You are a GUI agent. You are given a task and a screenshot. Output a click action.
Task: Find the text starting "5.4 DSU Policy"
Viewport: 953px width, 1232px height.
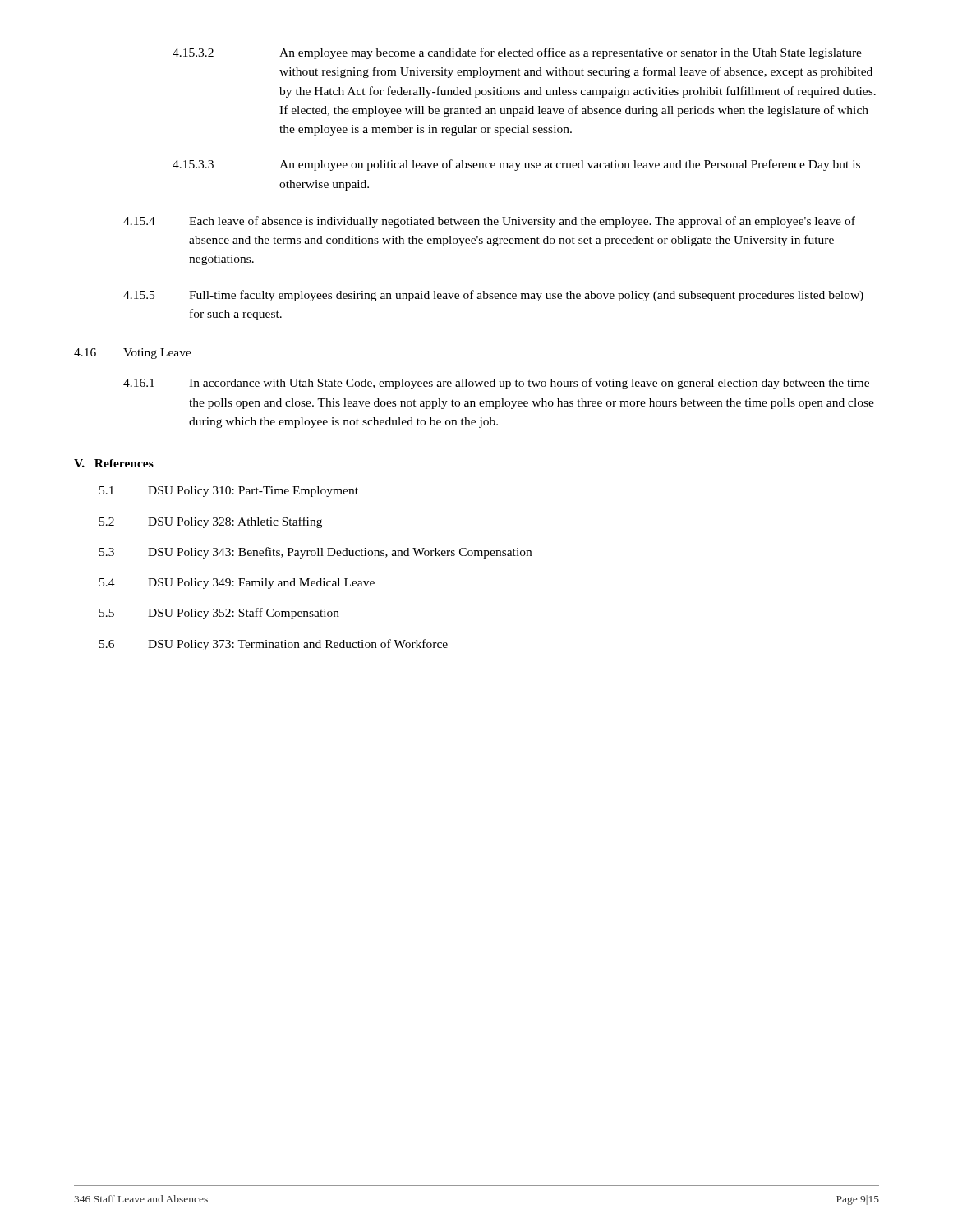click(x=237, y=584)
